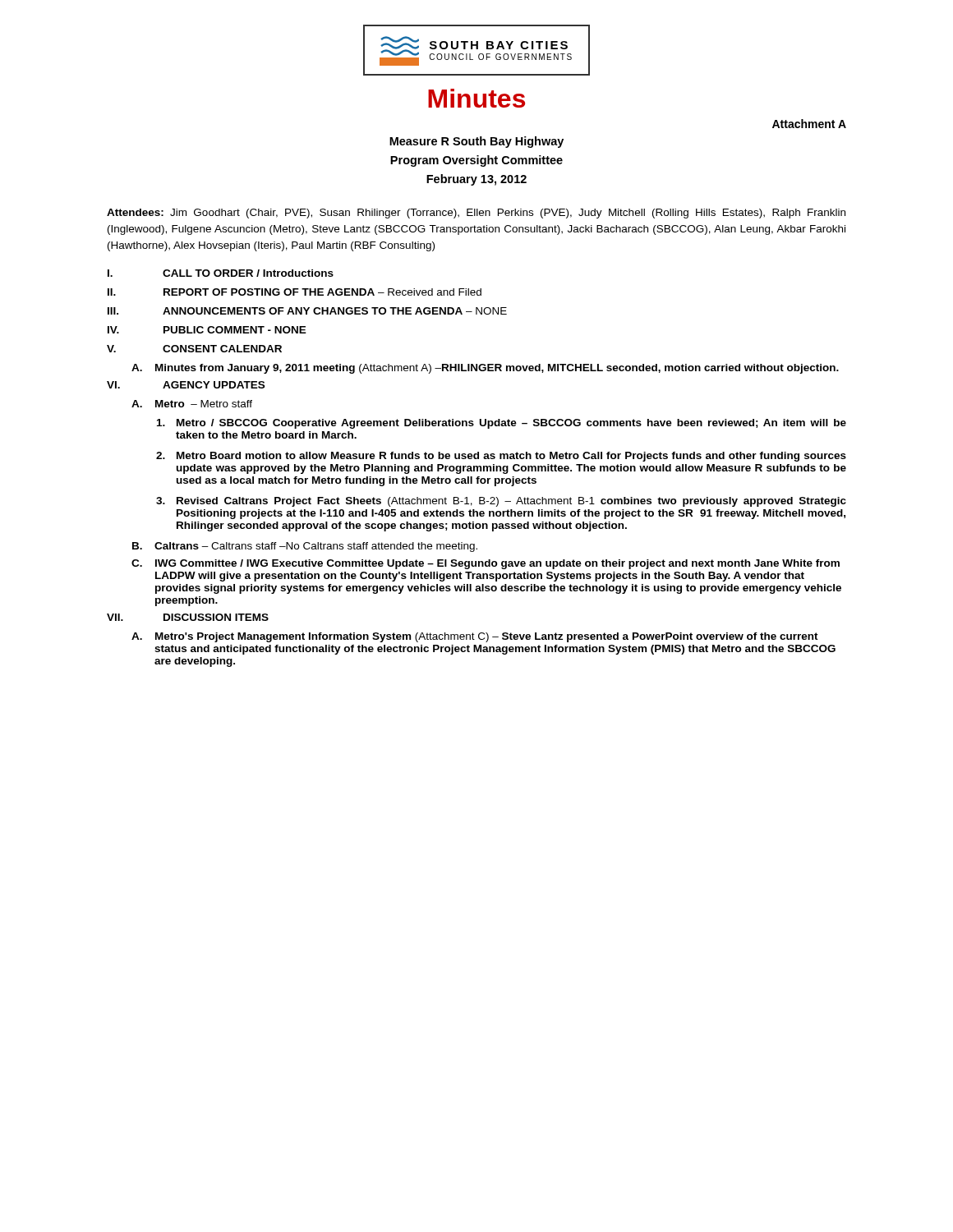The height and width of the screenshot is (1232, 953).
Task: Click where it says "VI. AGENCY UPDATES"
Action: click(x=186, y=385)
